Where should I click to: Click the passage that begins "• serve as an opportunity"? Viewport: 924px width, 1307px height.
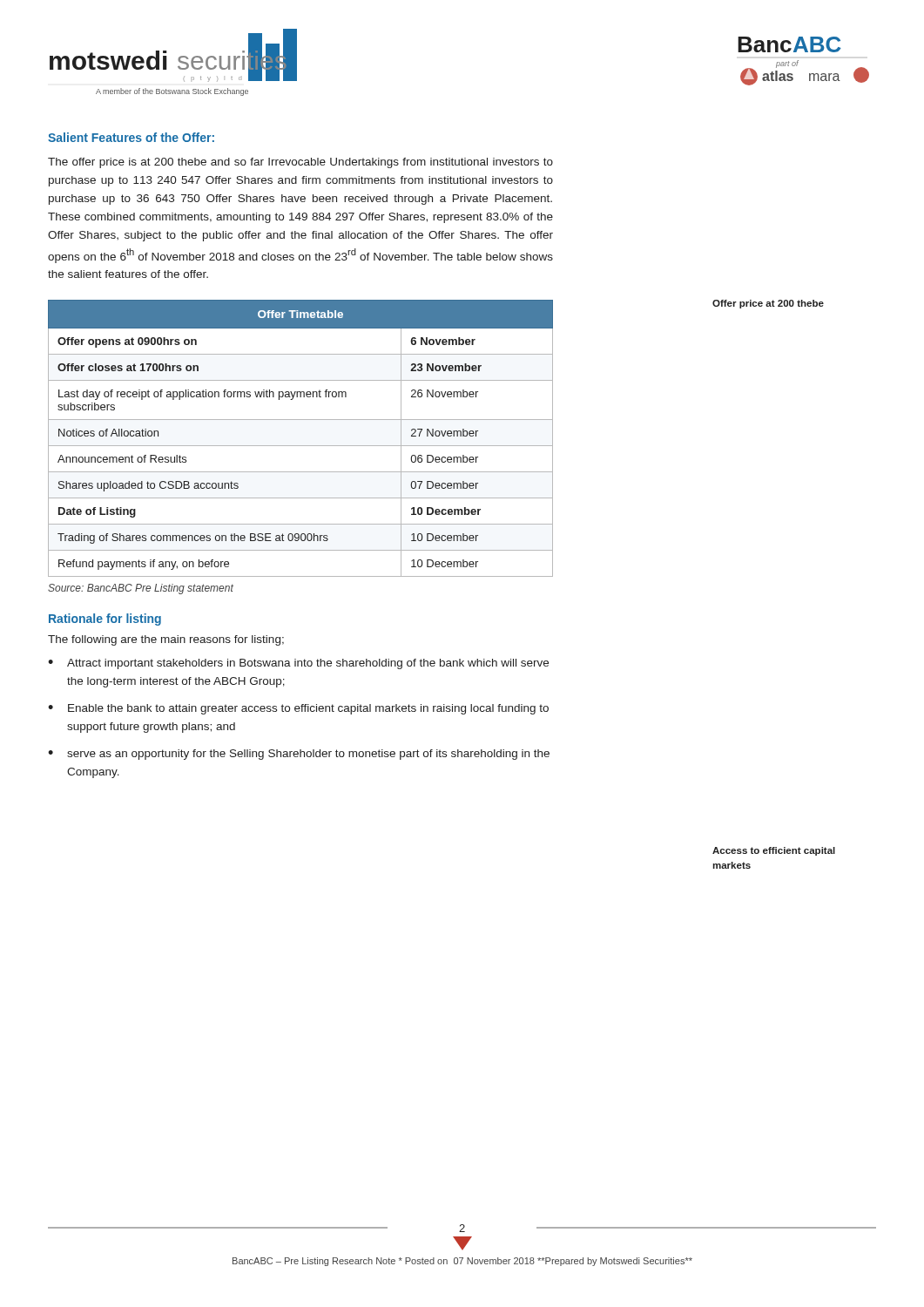point(300,763)
